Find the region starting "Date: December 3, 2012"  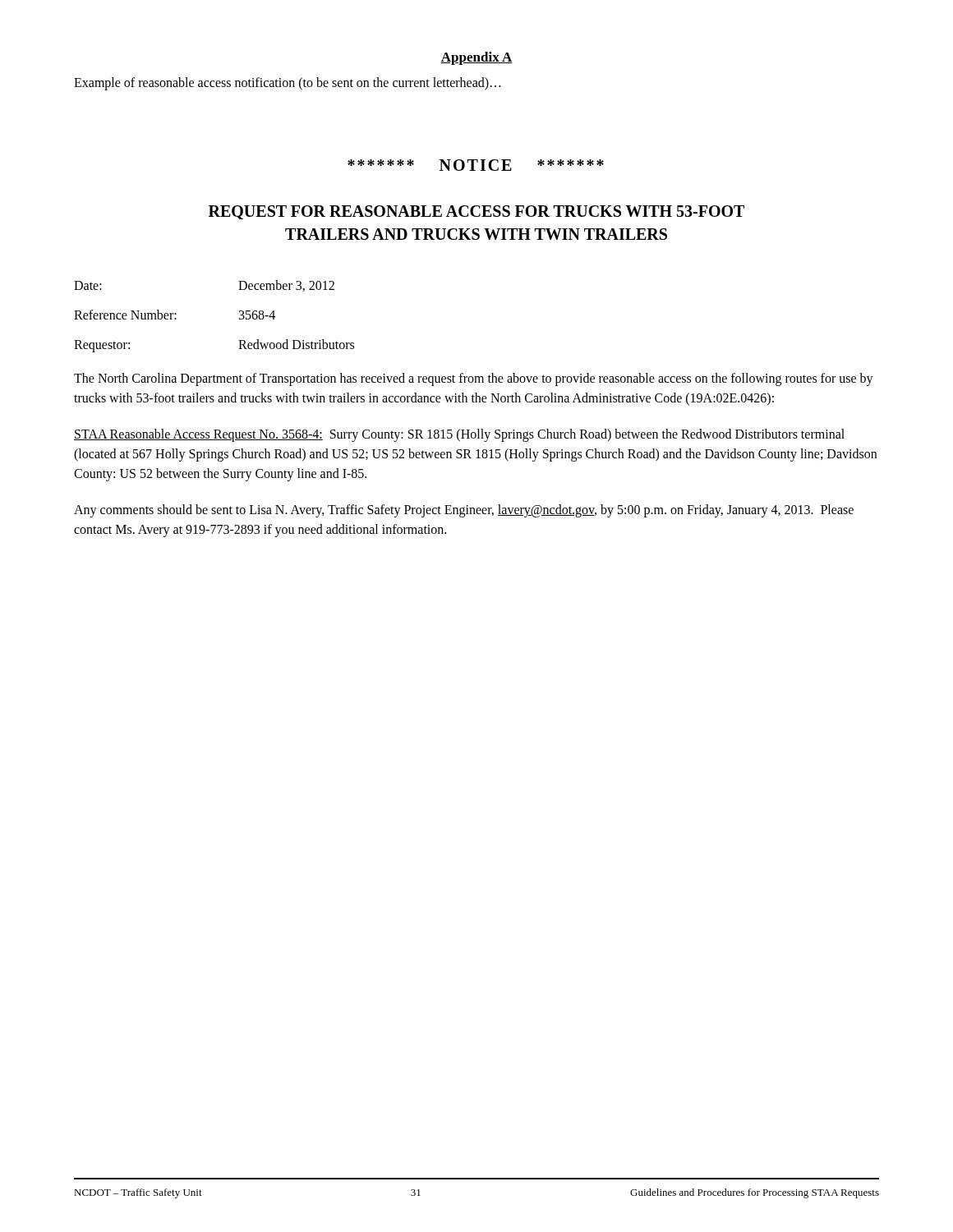(91, 285)
